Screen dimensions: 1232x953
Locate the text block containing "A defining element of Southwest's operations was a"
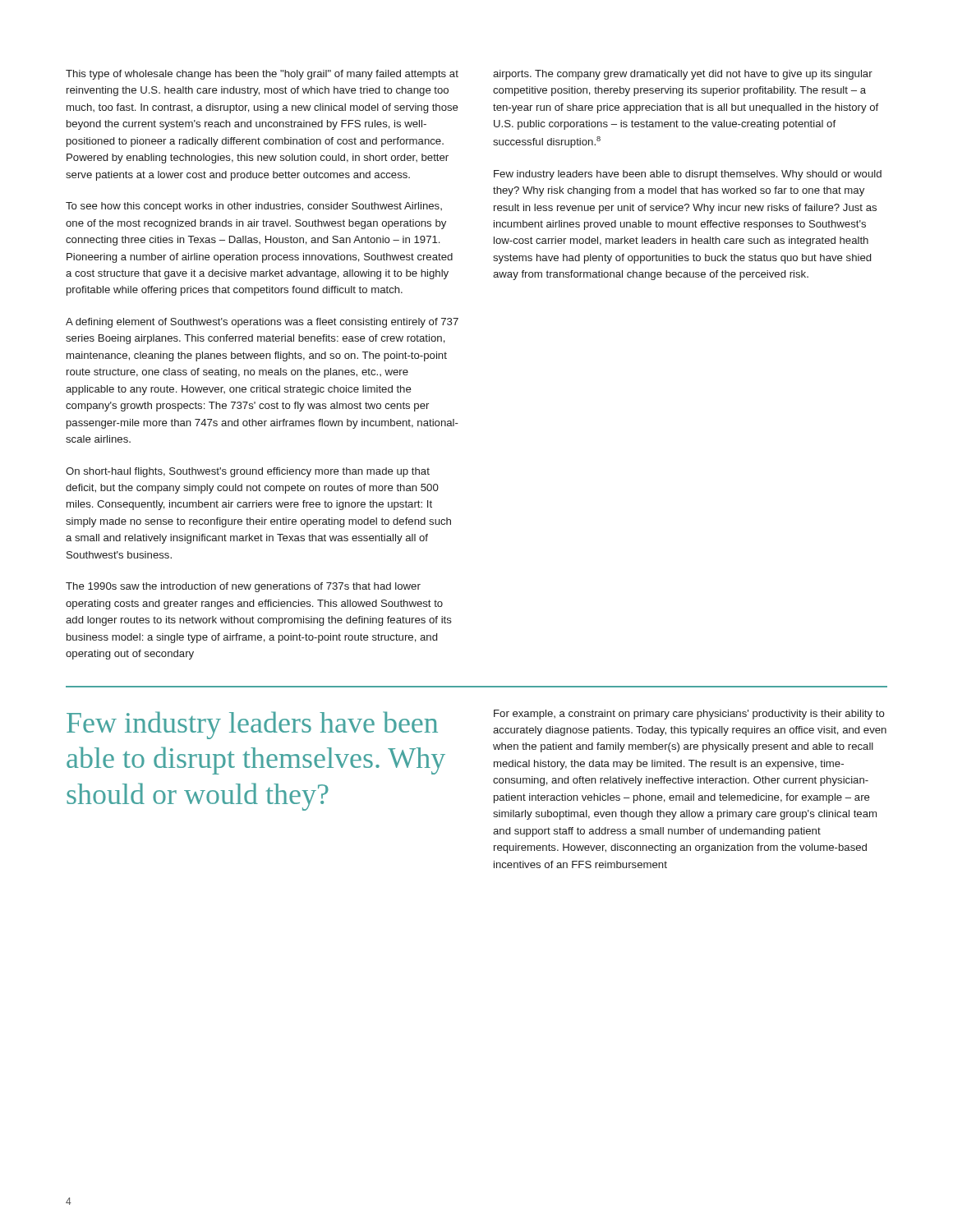262,380
